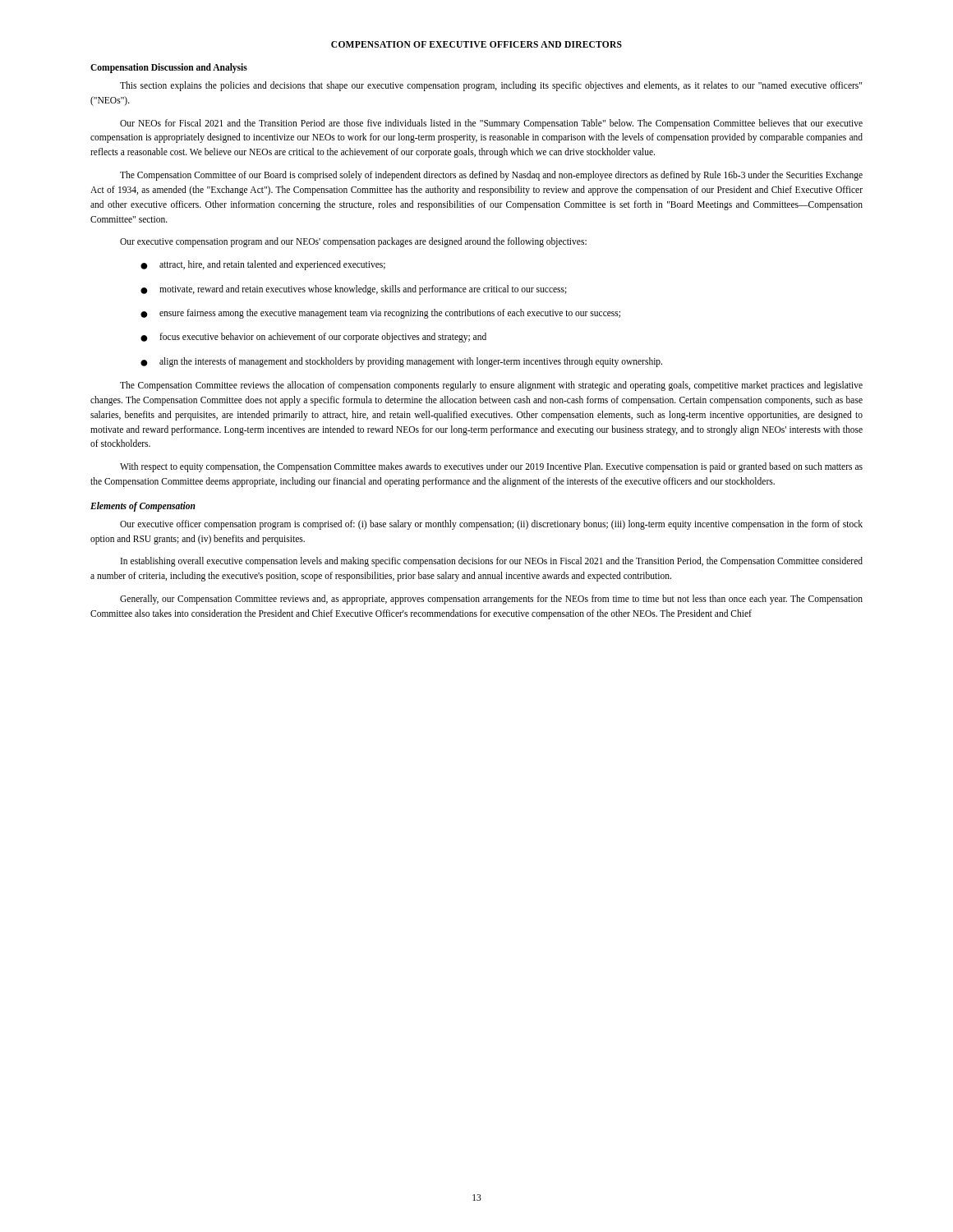Click the passage that begins "With respect to equity compensation, the Compensation Committee"

coord(476,474)
